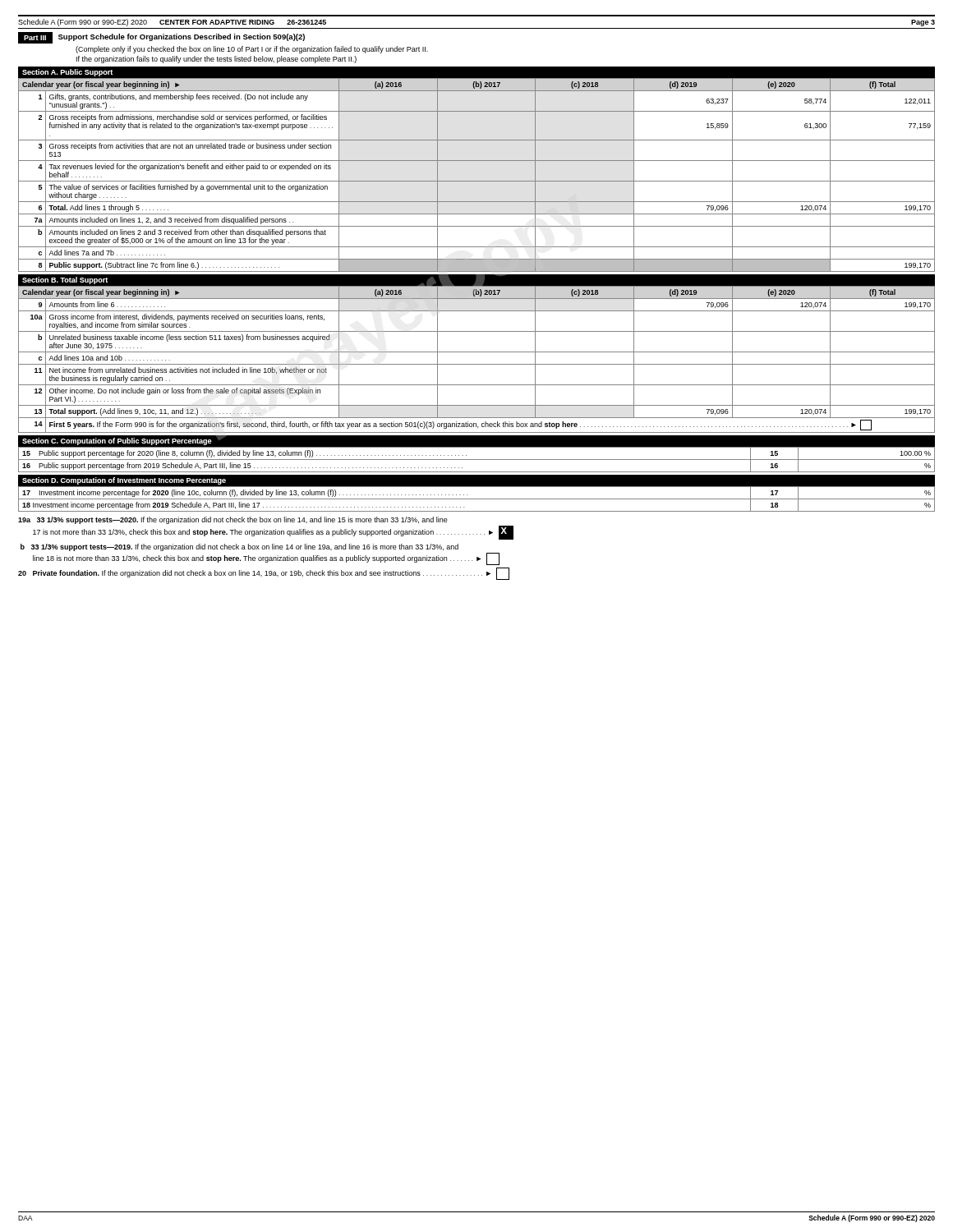953x1232 pixels.
Task: Locate the section header containing "Part III Support Schedule"
Action: point(162,38)
